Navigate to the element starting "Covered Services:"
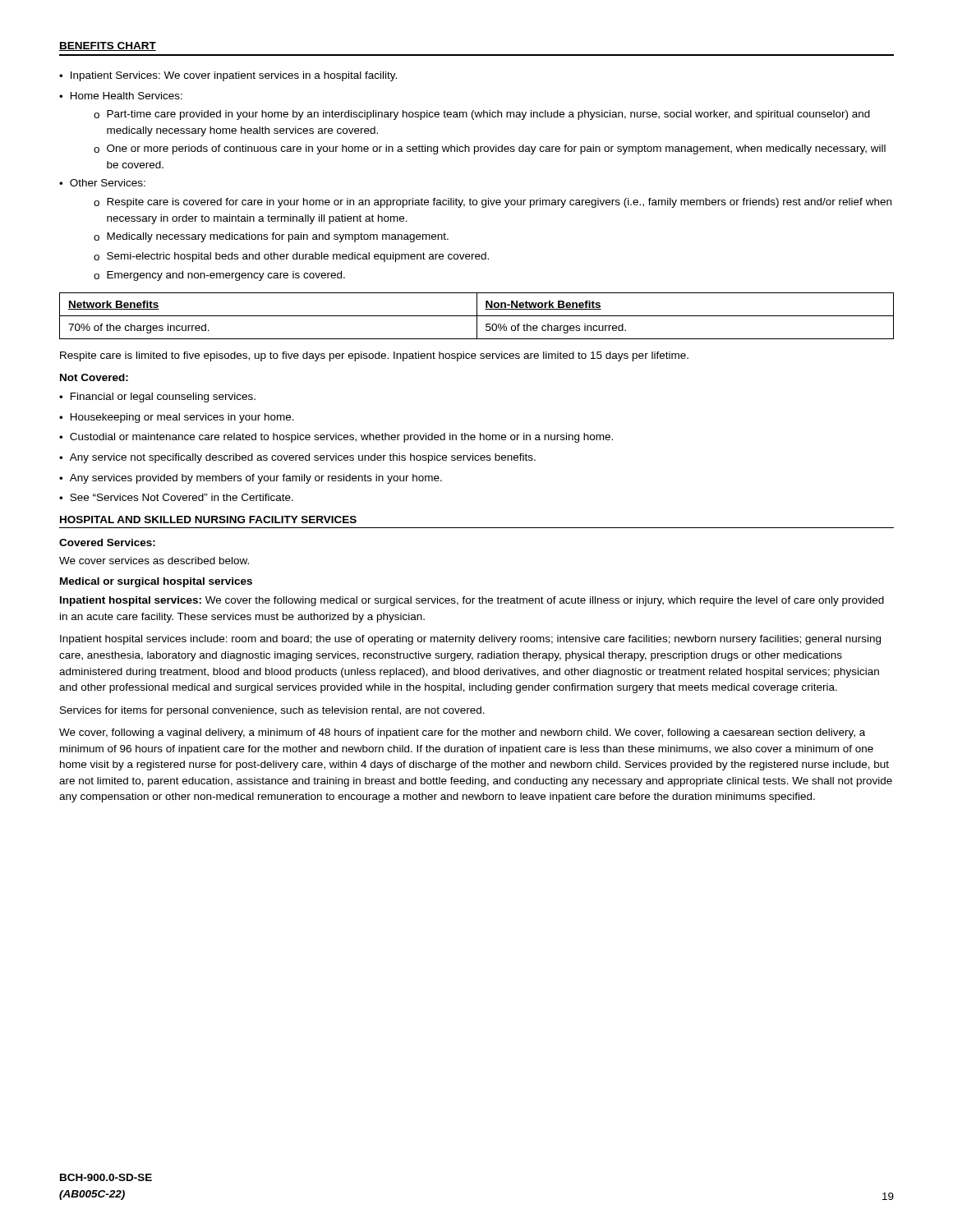The width and height of the screenshot is (953, 1232). click(108, 542)
